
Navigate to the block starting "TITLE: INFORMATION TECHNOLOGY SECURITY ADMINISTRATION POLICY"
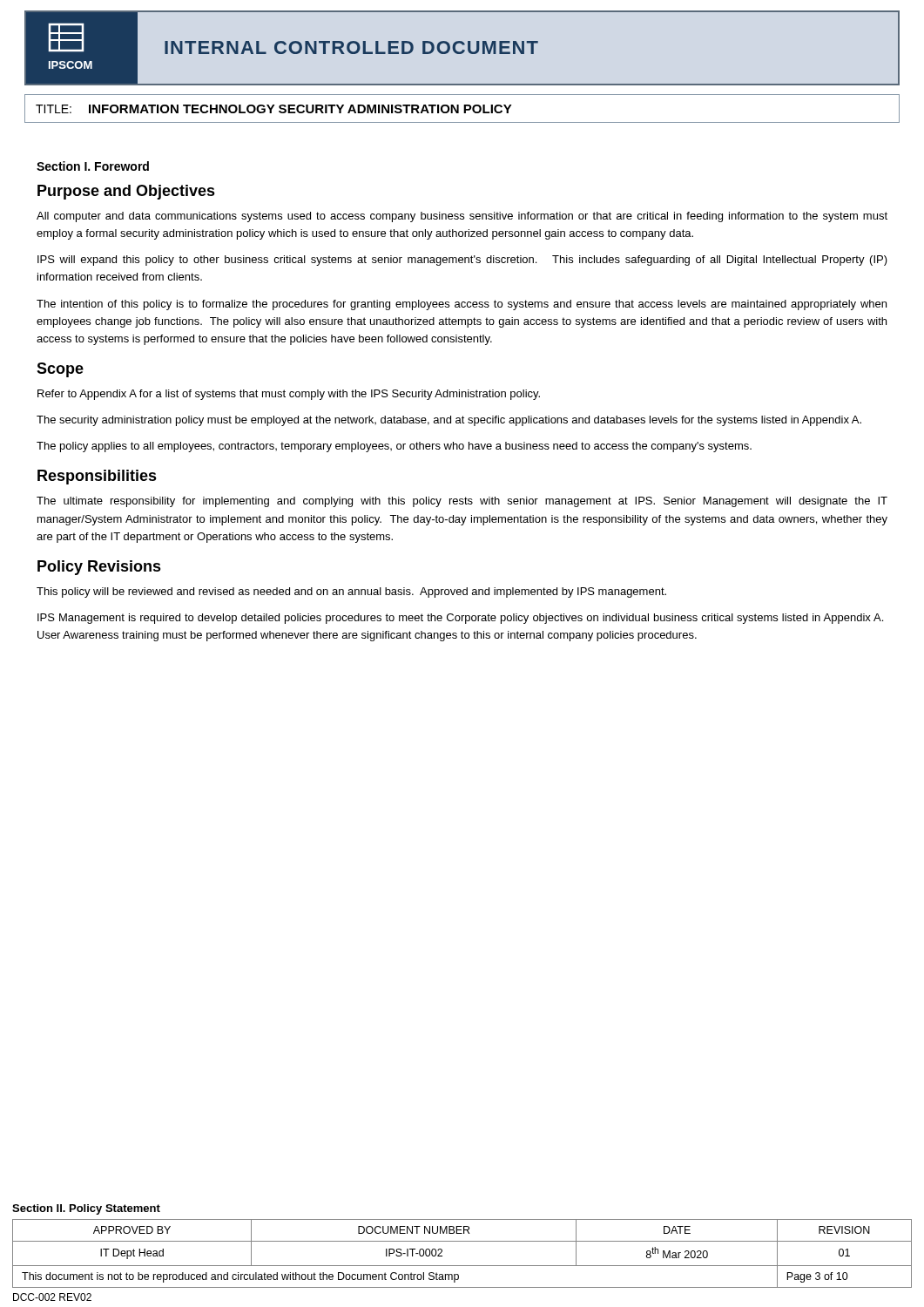[462, 108]
